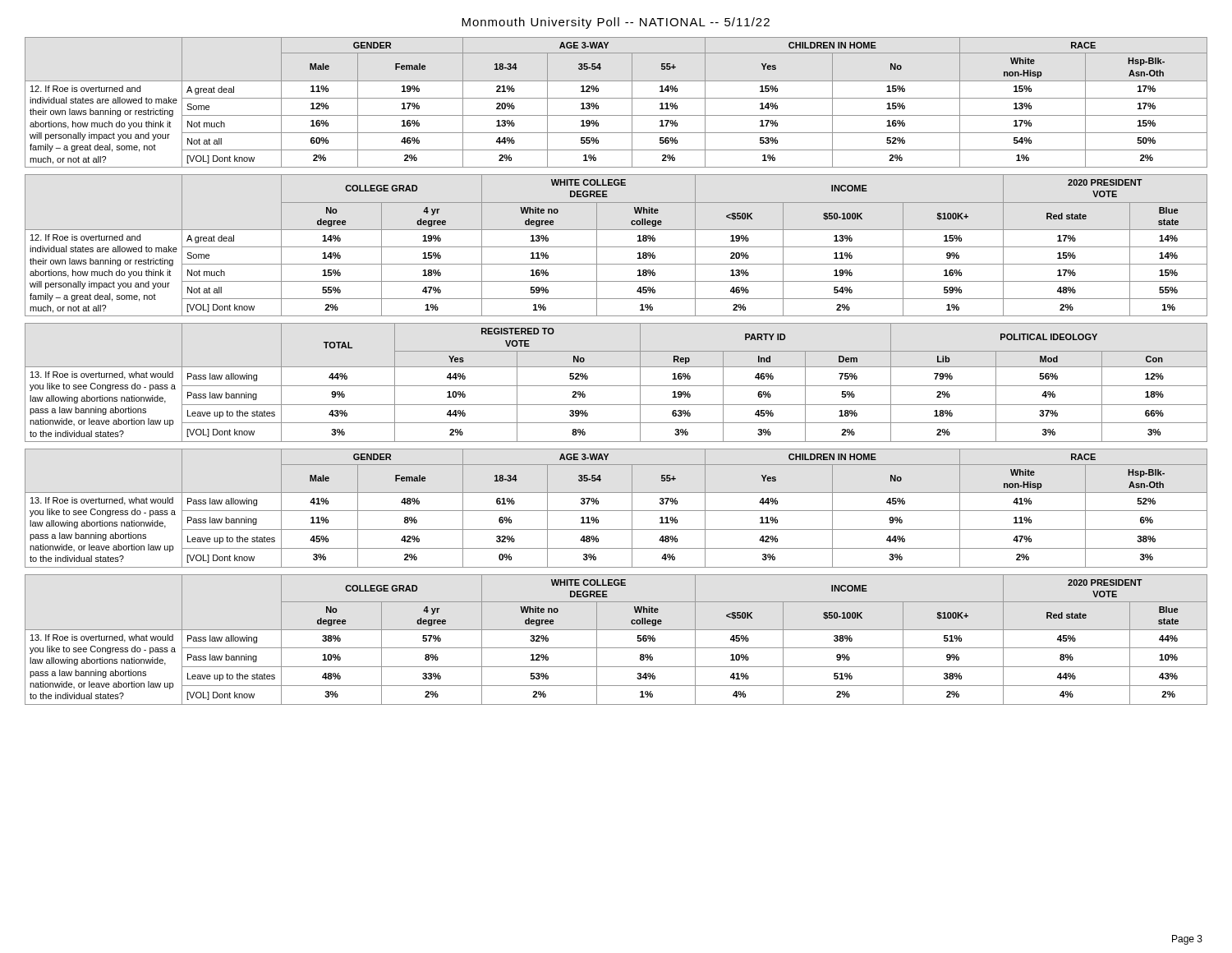Viewport: 1232px width, 953px height.
Task: Locate the table with the text "PARTY ID"
Action: click(x=616, y=382)
